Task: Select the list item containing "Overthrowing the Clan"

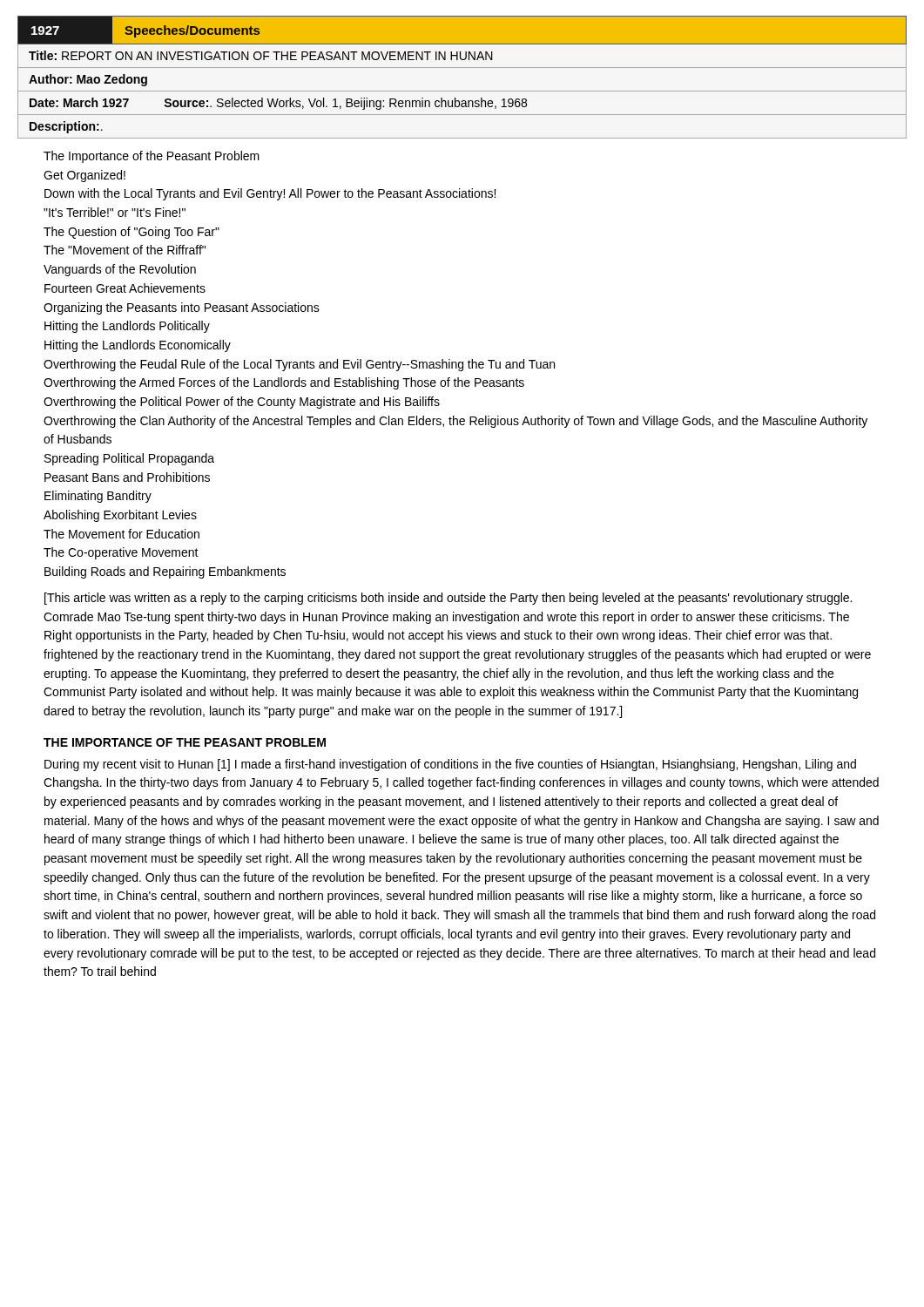Action: coord(456,430)
